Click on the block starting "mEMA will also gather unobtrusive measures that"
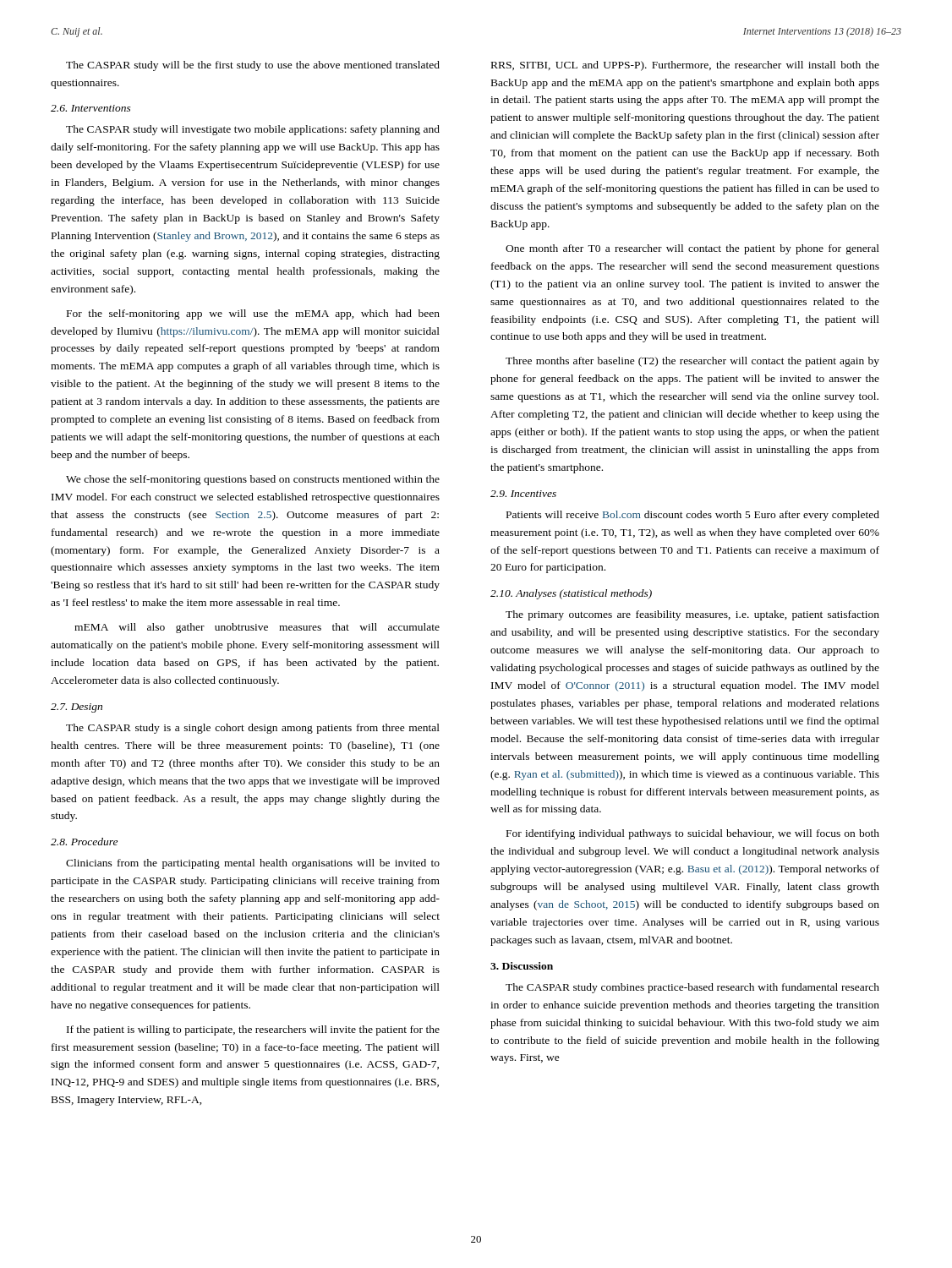This screenshot has height=1268, width=952. [x=245, y=654]
